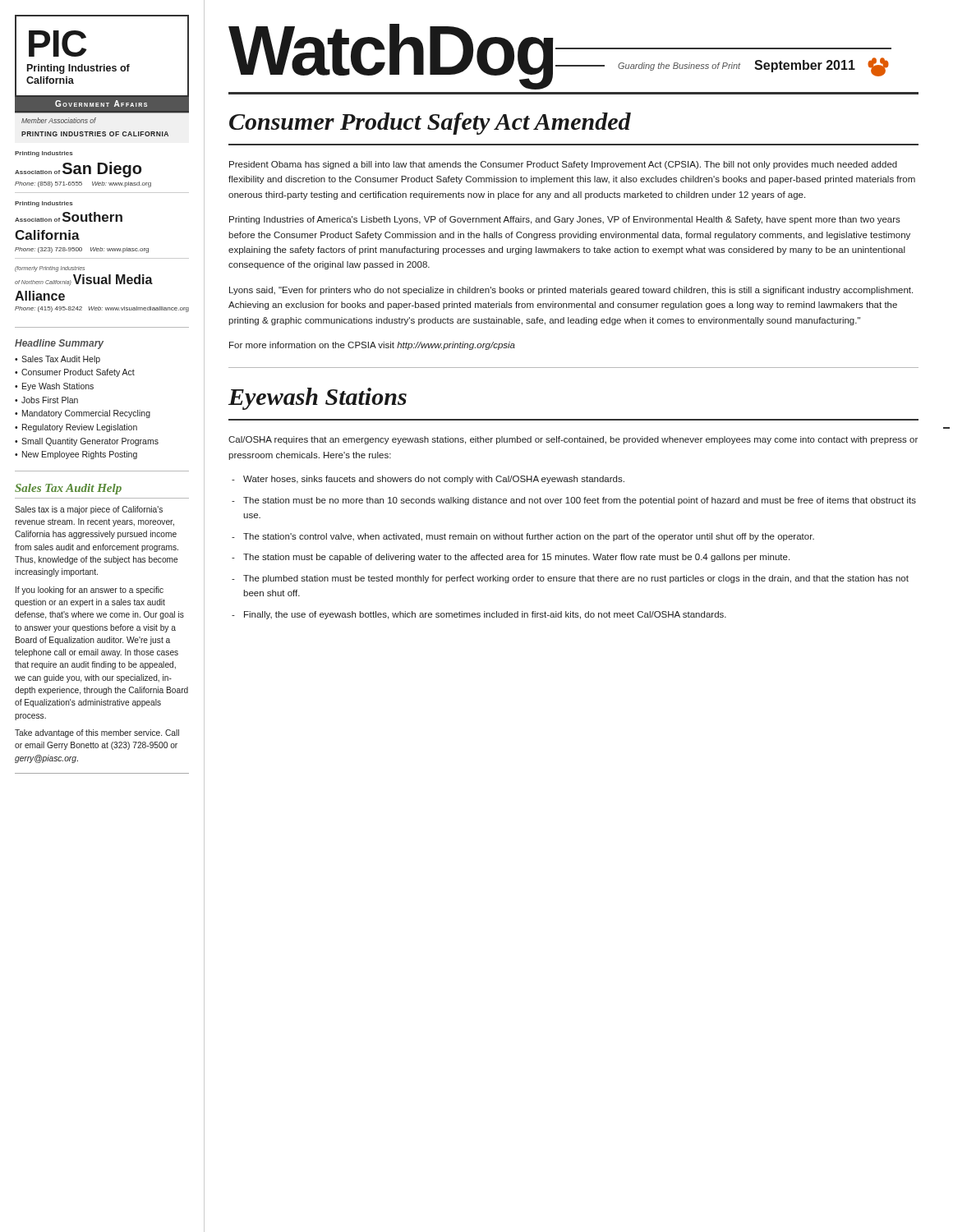This screenshot has width=953, height=1232.
Task: Locate the passage starting "Small Quantity Generator Programs"
Action: [90, 441]
